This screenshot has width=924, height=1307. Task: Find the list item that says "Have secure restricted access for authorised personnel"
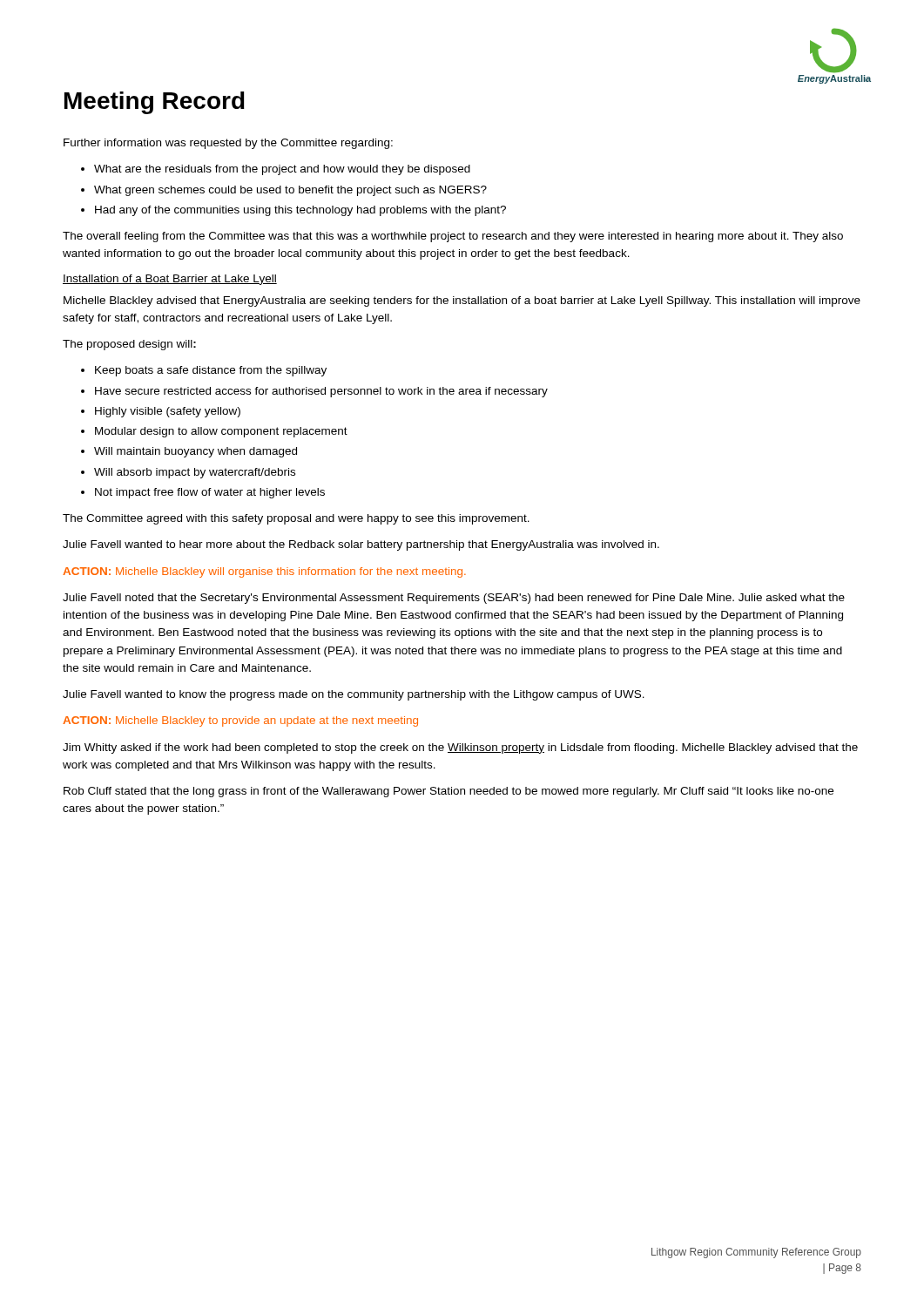[321, 390]
